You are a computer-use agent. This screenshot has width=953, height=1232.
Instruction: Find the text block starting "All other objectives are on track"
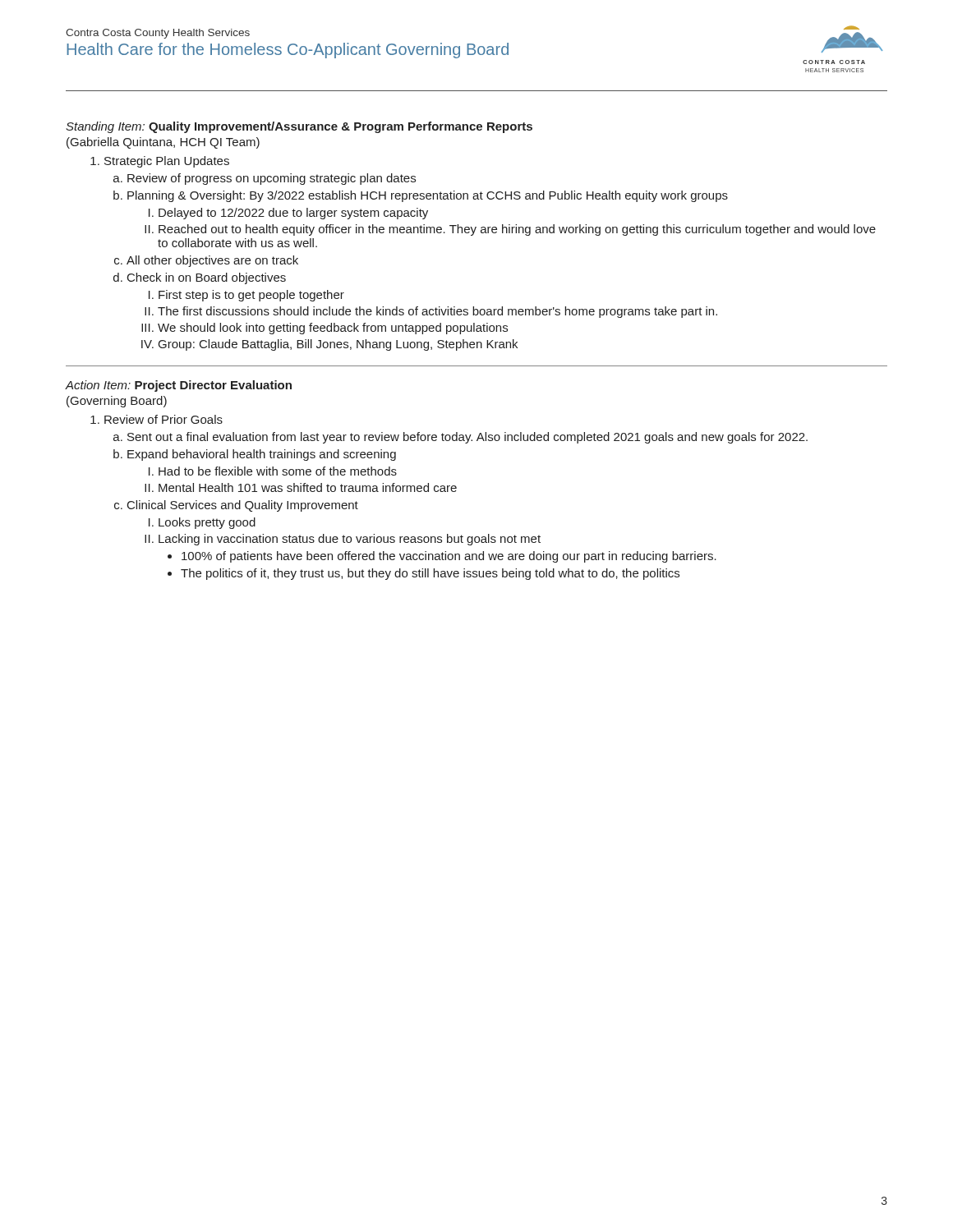click(213, 260)
